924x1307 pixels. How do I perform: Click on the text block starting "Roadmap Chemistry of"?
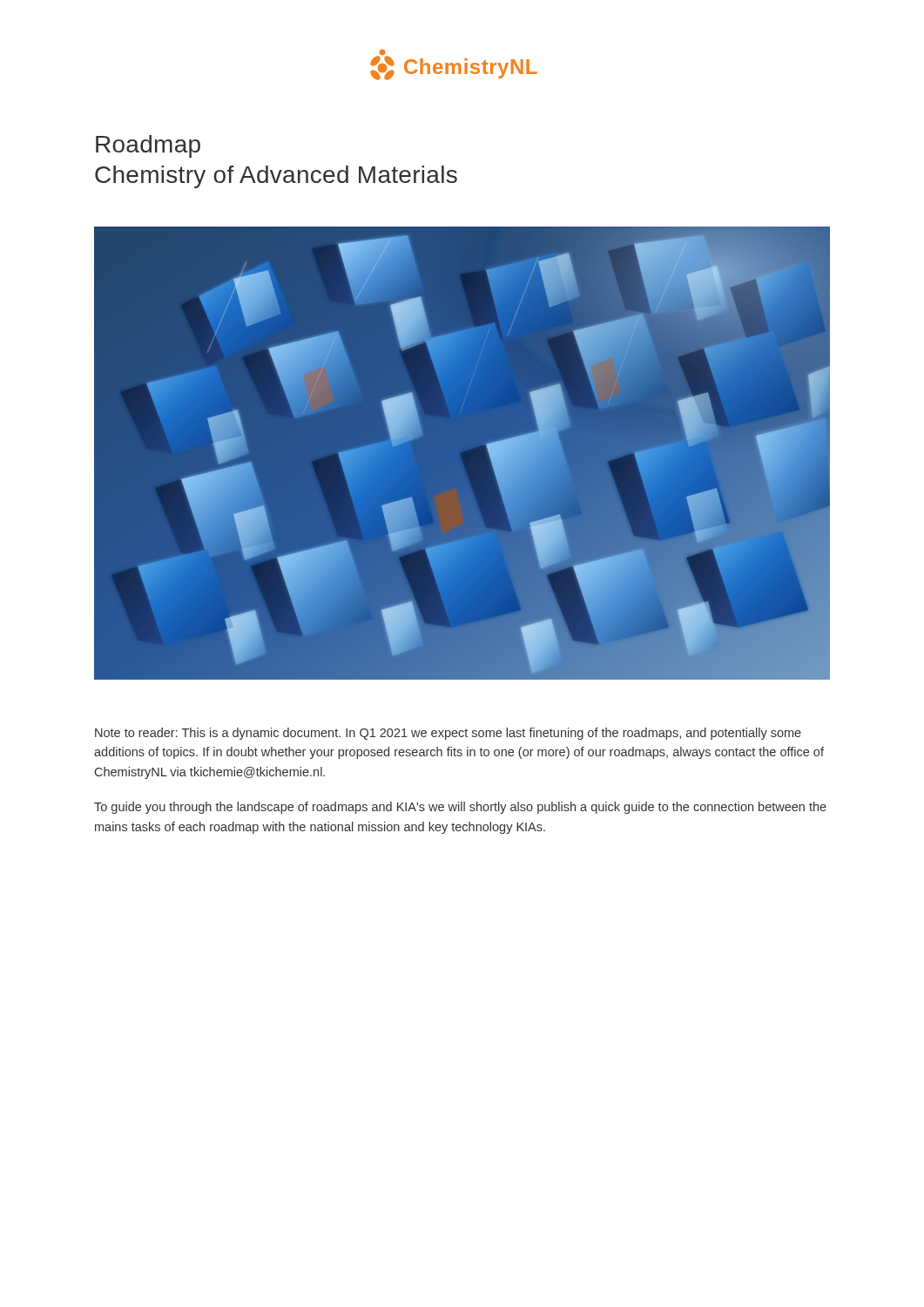(x=276, y=159)
